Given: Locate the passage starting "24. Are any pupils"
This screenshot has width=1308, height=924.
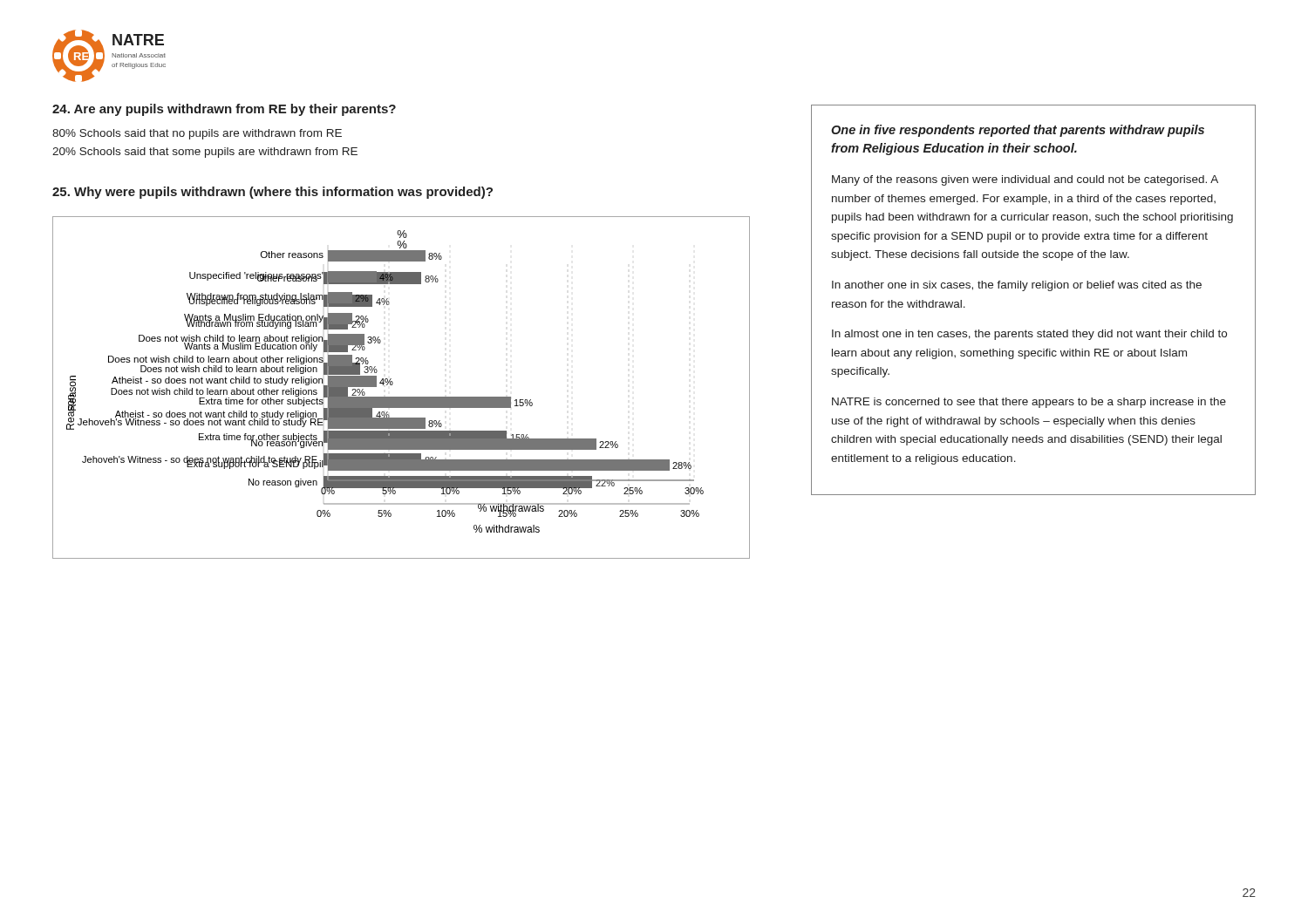Looking at the screenshot, I should tap(224, 109).
